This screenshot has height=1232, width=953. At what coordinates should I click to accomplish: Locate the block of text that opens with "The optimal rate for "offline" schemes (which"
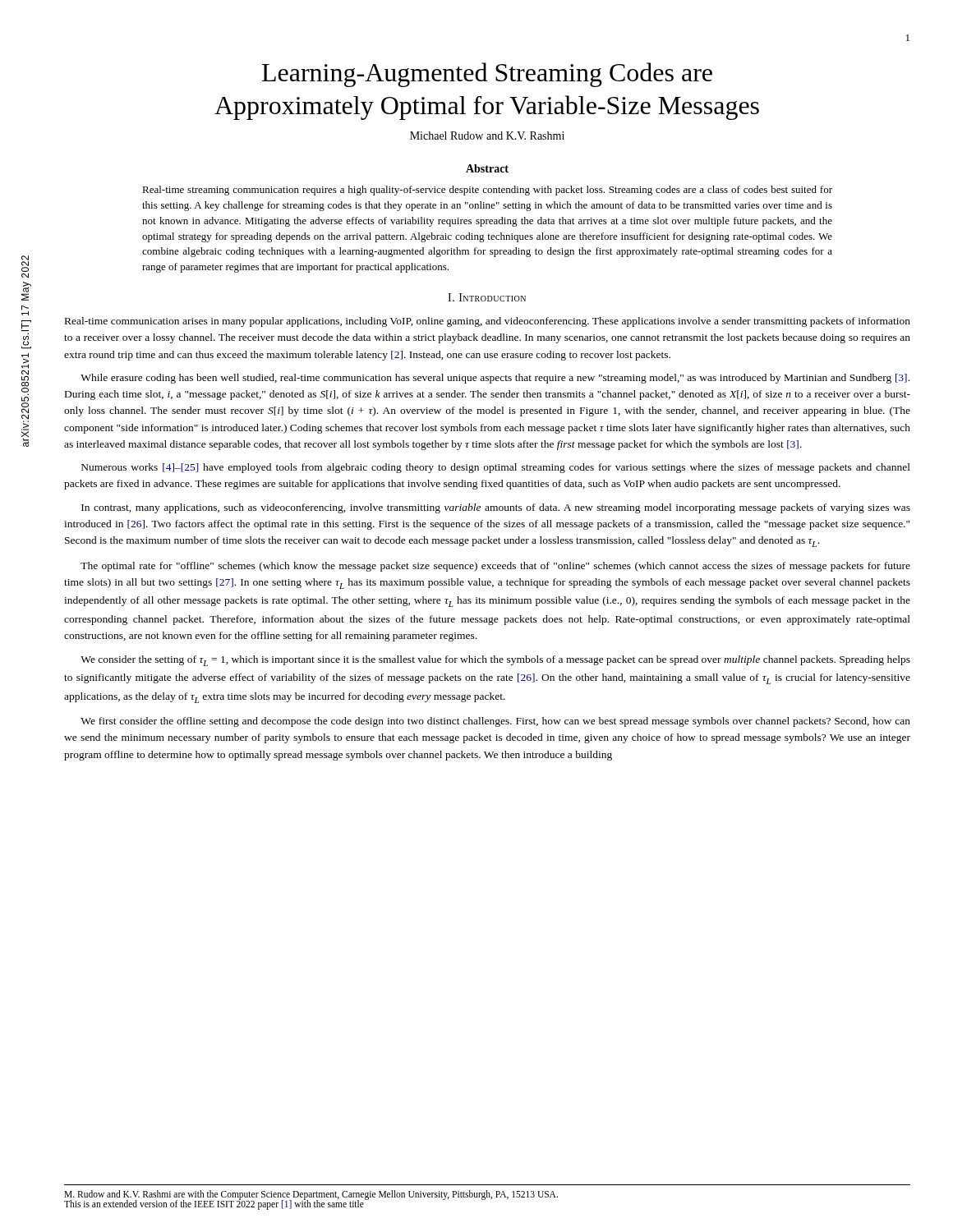pos(487,600)
